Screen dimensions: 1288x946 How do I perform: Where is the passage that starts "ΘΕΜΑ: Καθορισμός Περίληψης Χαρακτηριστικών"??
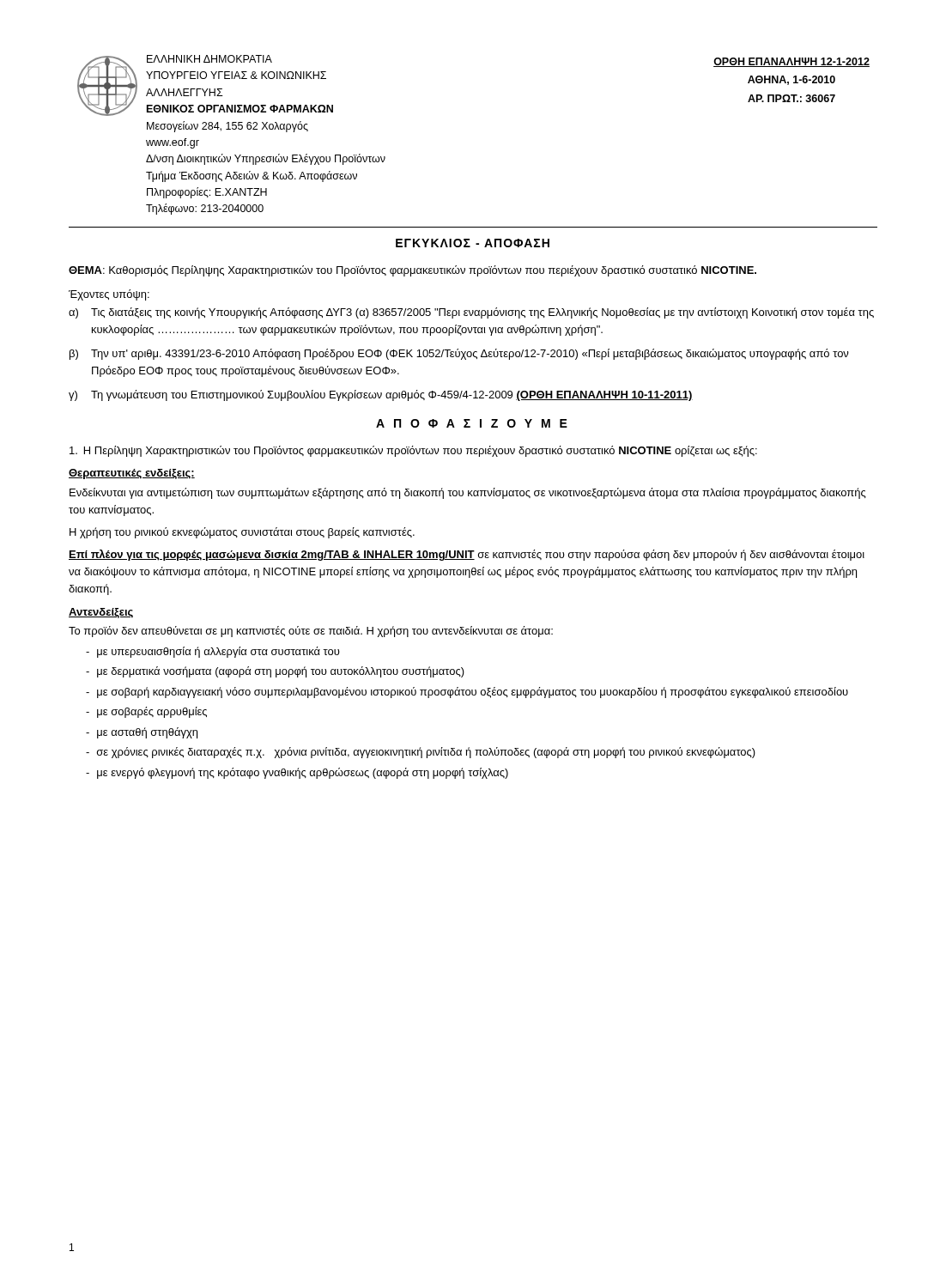(413, 270)
